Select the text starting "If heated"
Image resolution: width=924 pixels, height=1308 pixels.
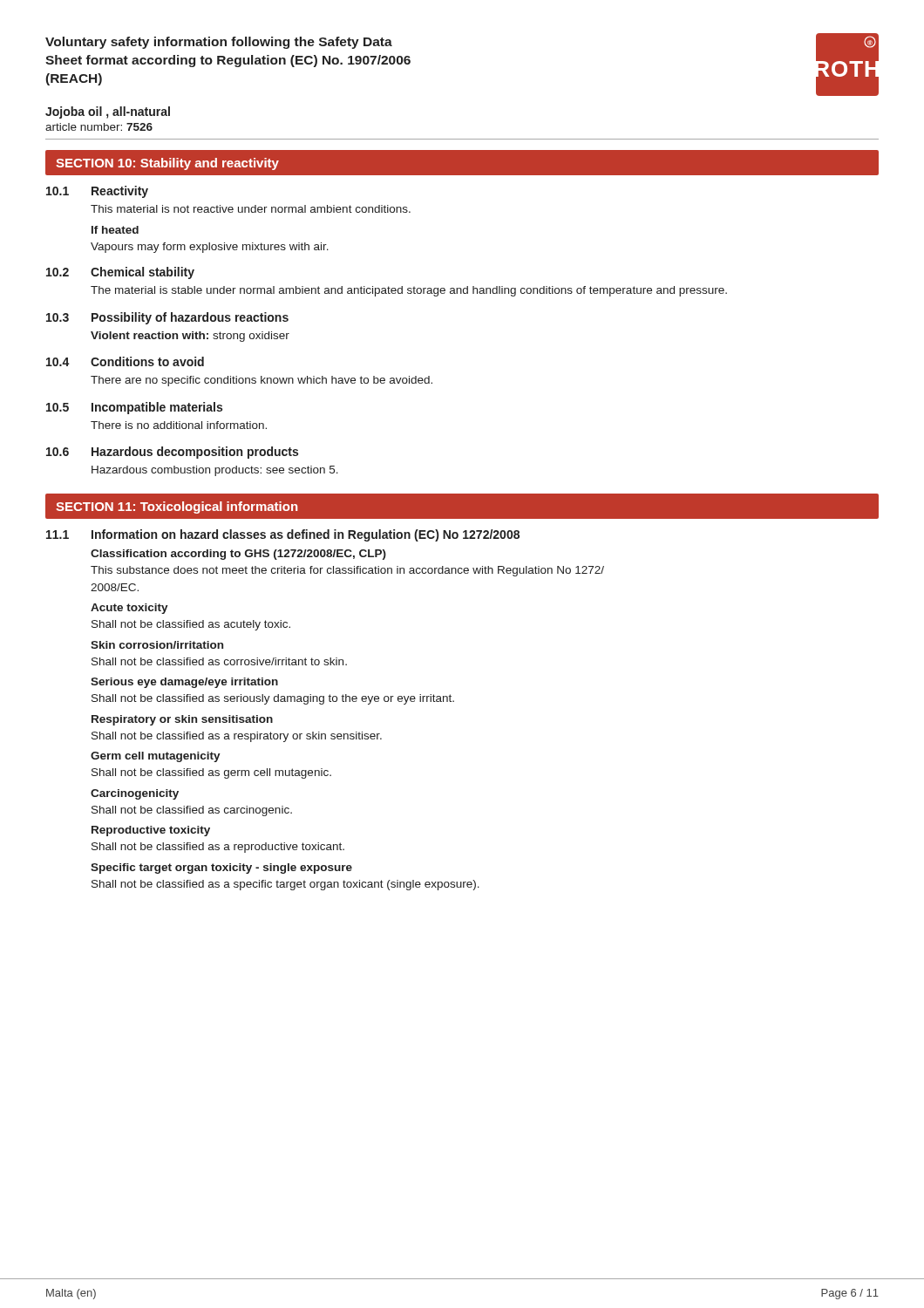click(115, 229)
